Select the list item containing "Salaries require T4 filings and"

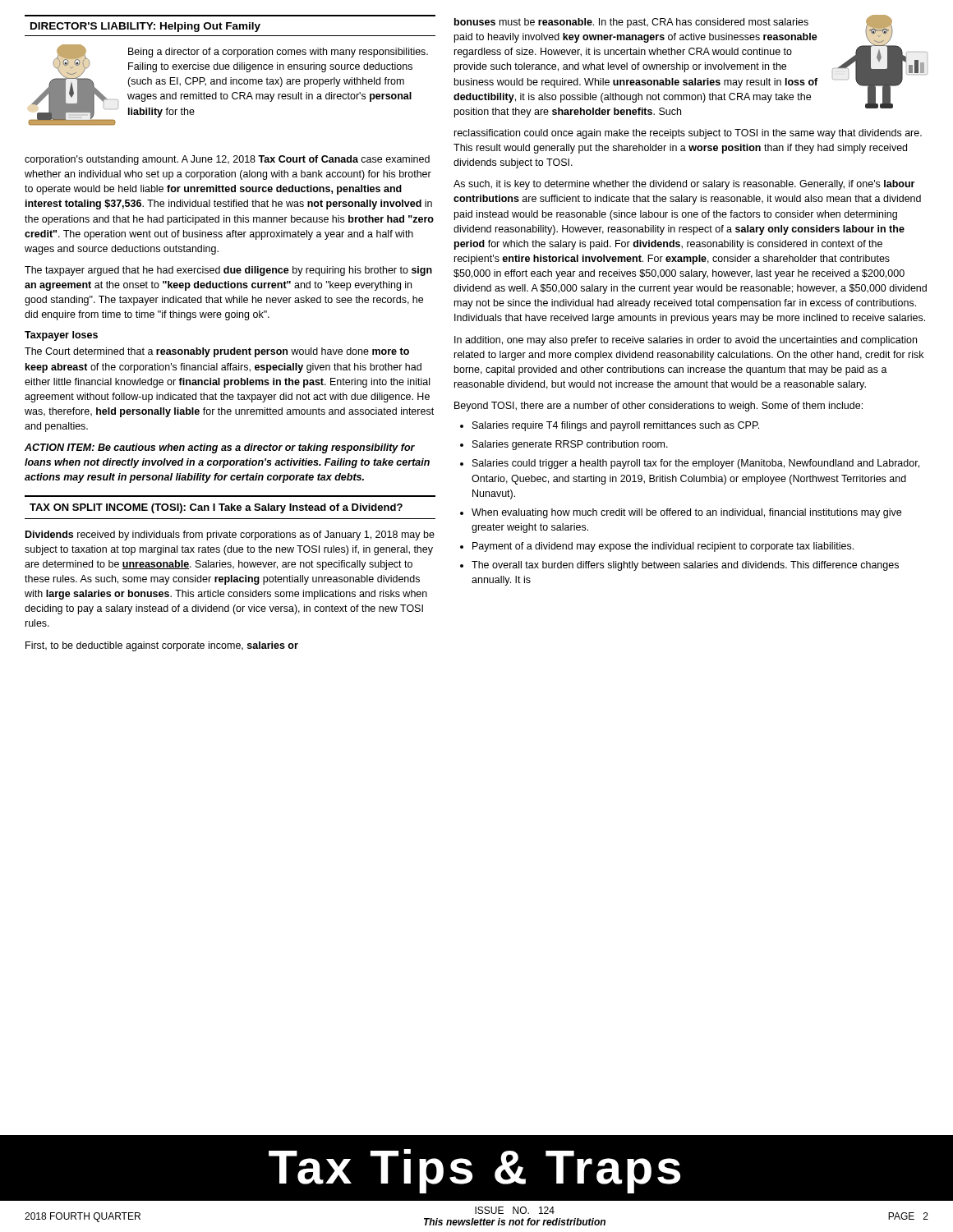[691, 503]
